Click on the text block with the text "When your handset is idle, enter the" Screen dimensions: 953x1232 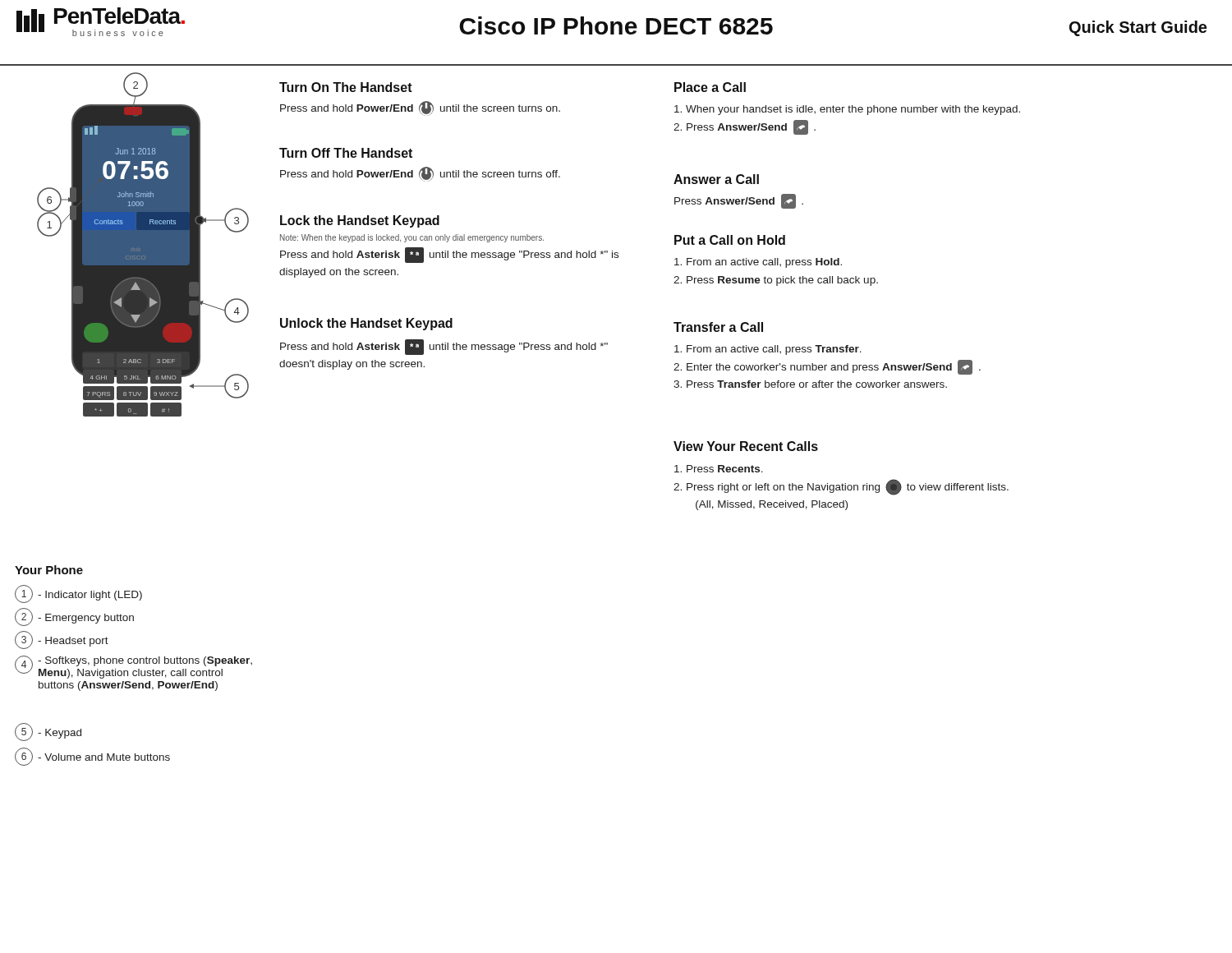(847, 119)
